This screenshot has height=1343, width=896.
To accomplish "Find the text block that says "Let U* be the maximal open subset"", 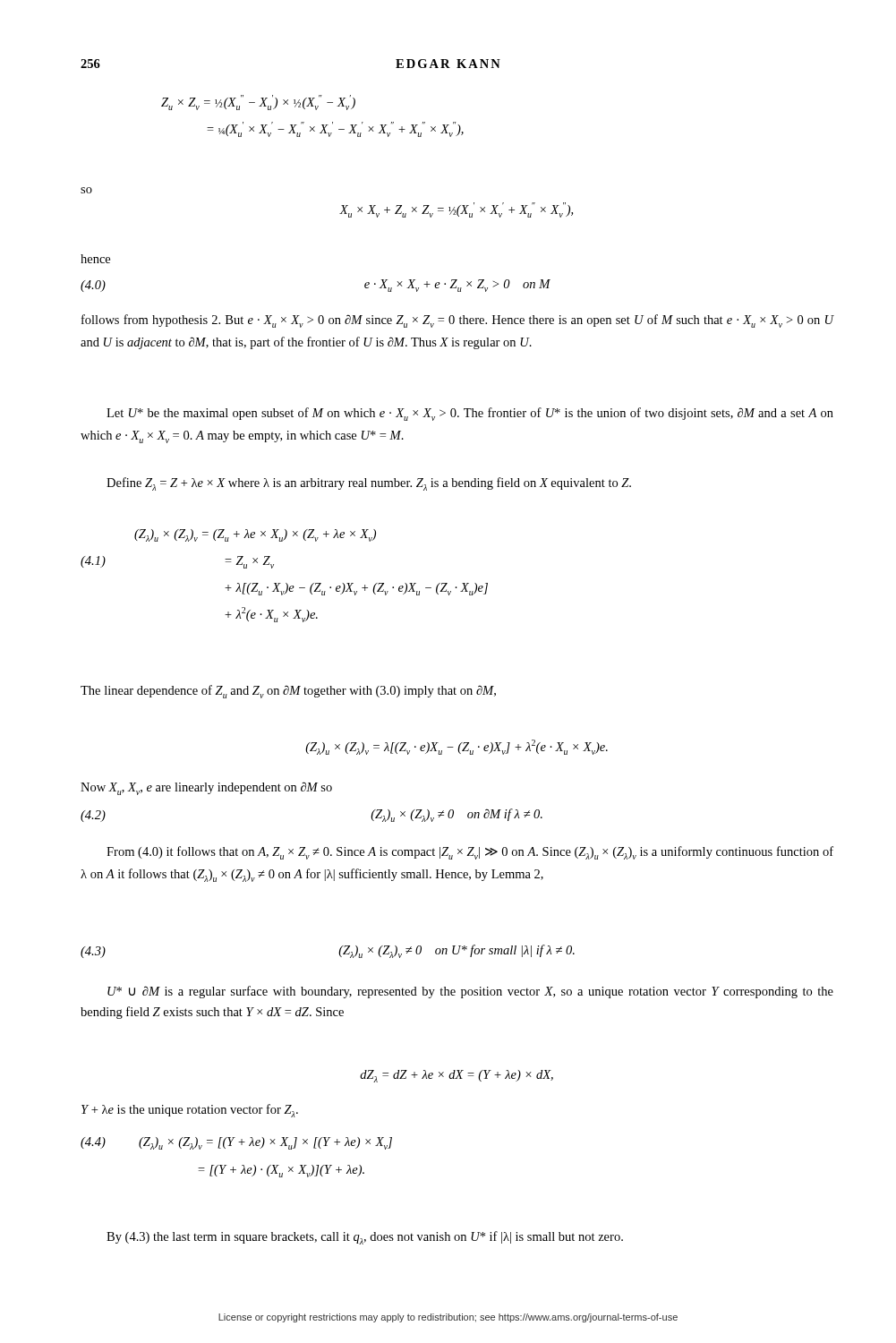I will 457,425.
